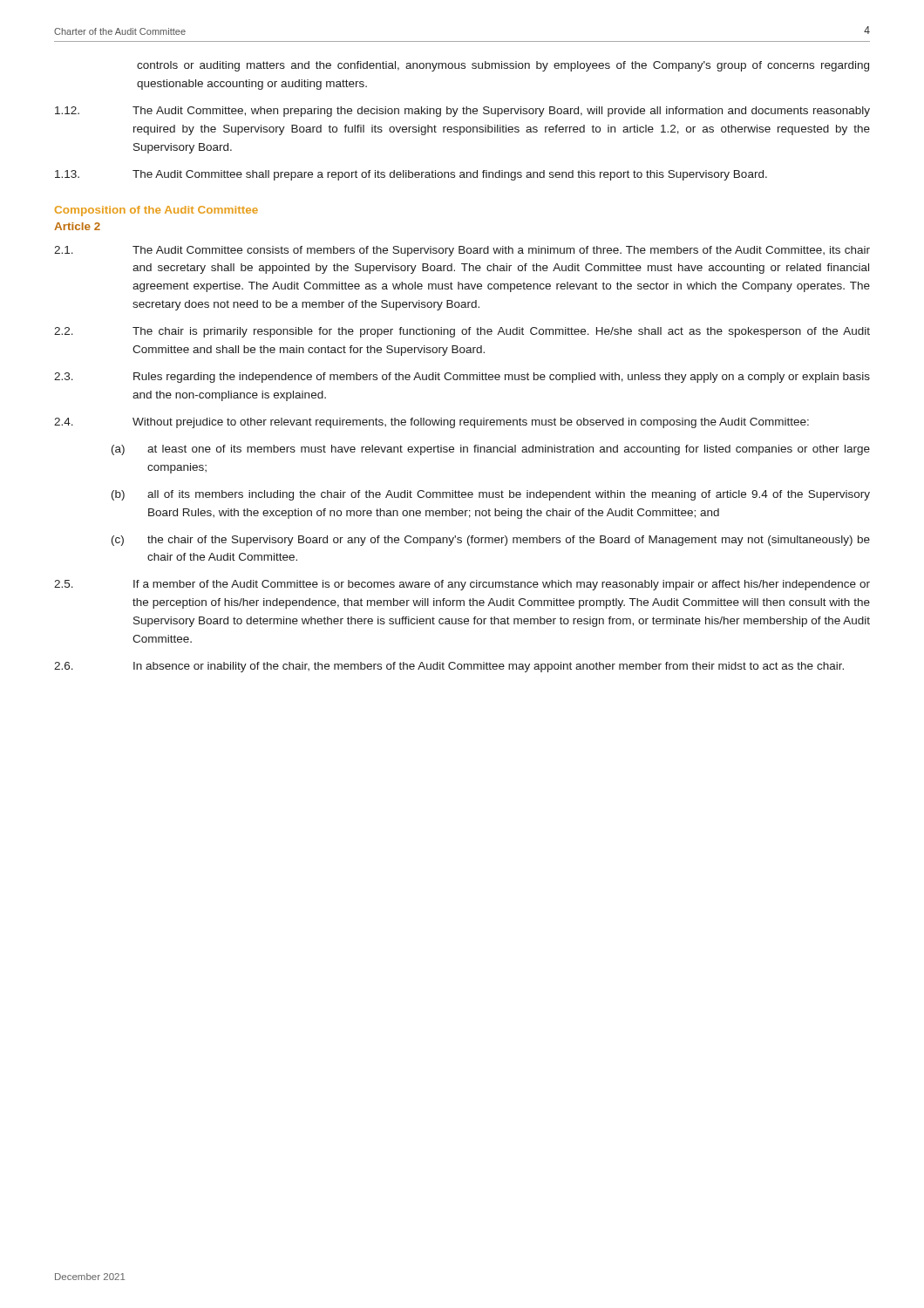Select the list item that says "2.1. The Audit Committee consists of"
Screen dimensions: 1308x924
tap(462, 278)
